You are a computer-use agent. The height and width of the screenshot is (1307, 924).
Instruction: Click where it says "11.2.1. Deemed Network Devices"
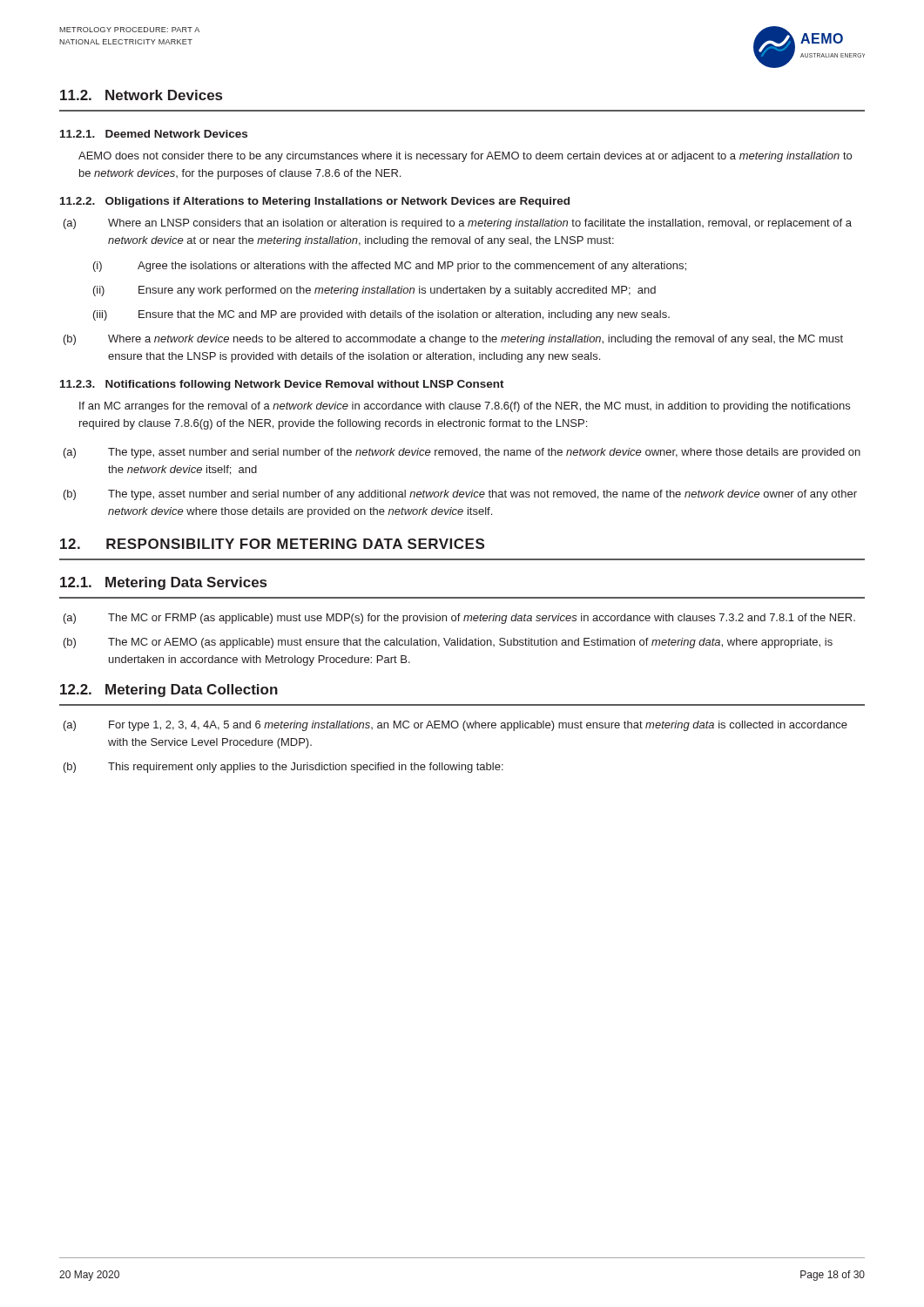pos(154,134)
